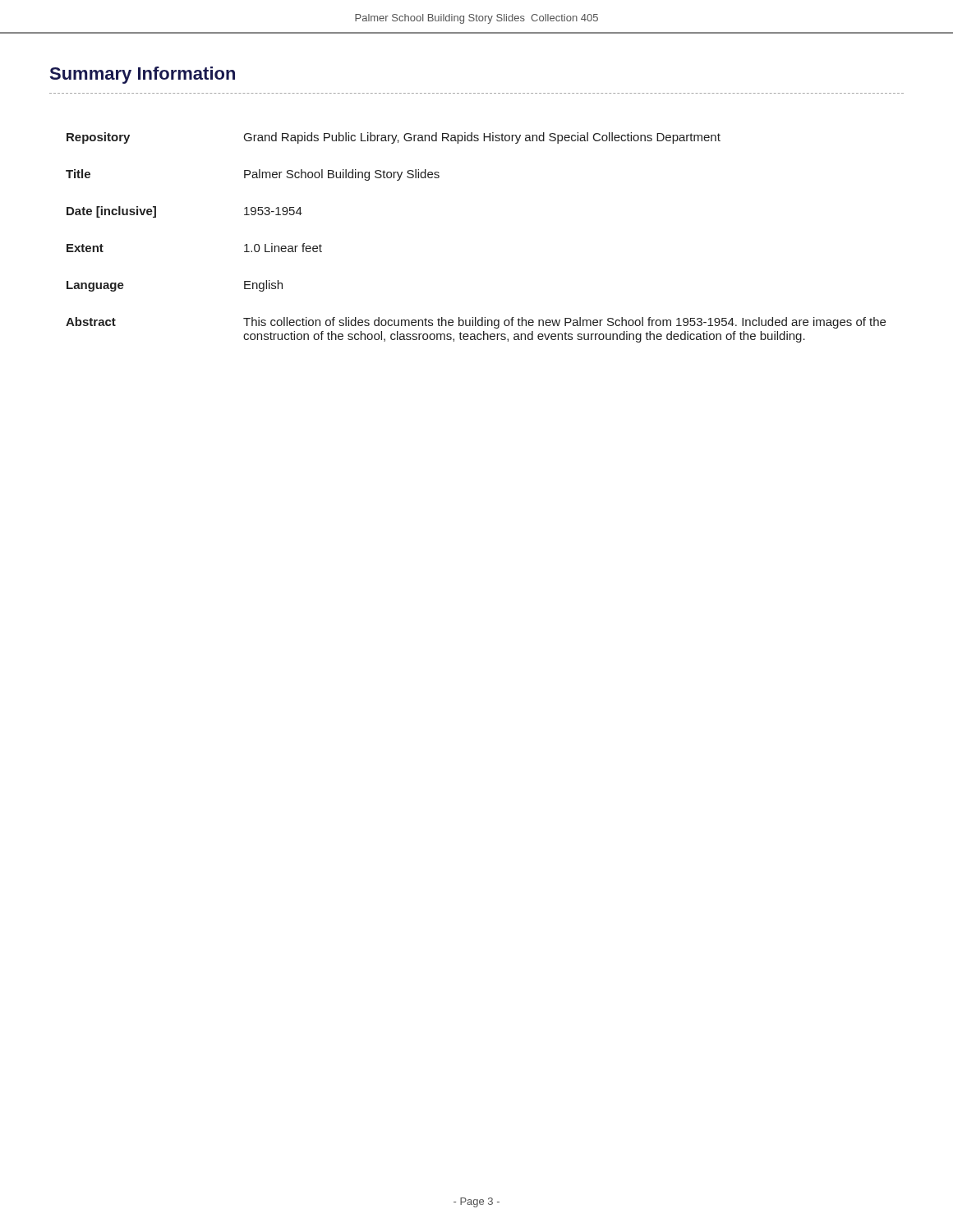Click on the table containing "Date [inclusive]"

[x=476, y=236]
